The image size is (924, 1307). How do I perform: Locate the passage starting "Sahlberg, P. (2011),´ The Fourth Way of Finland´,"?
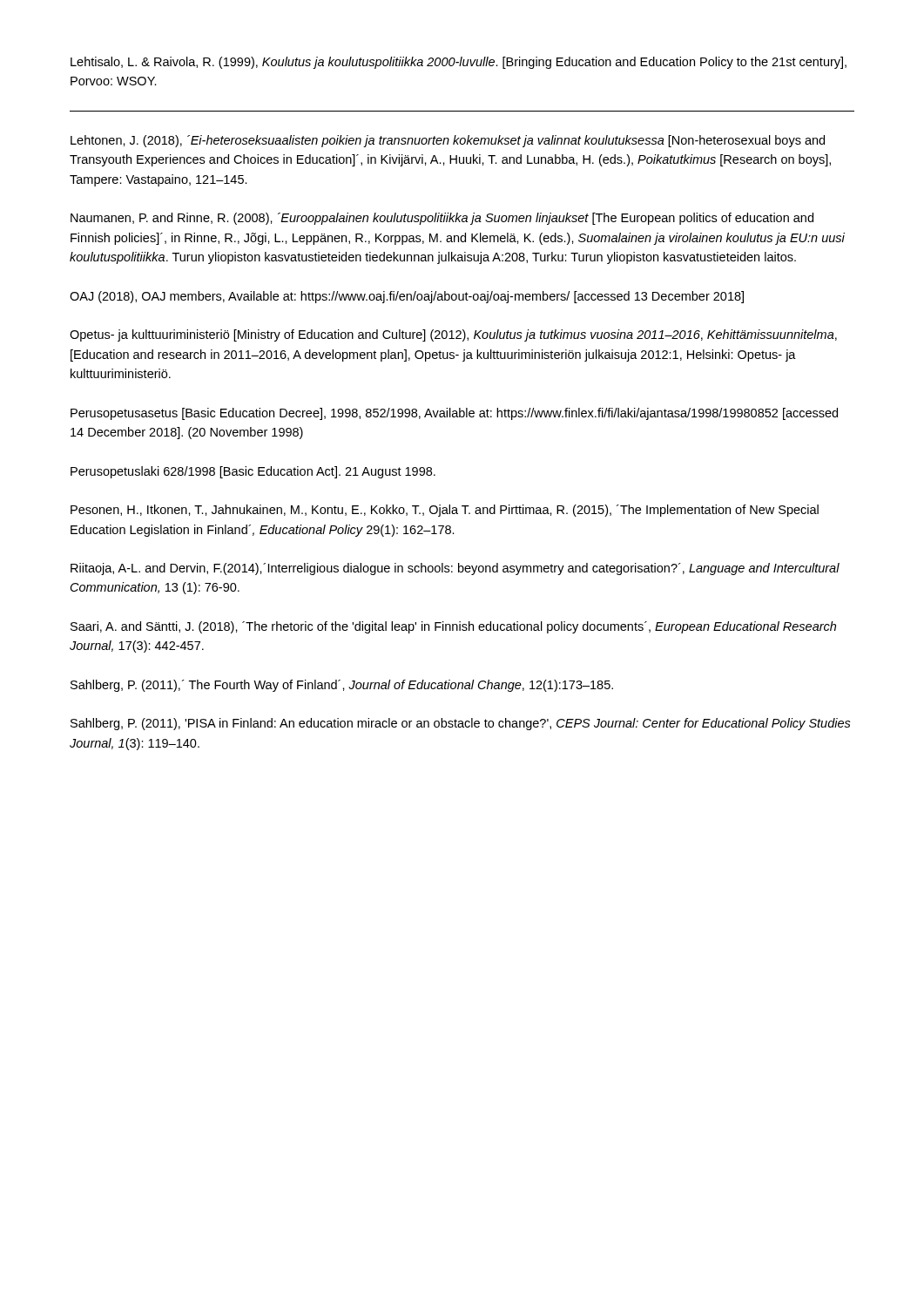click(342, 685)
